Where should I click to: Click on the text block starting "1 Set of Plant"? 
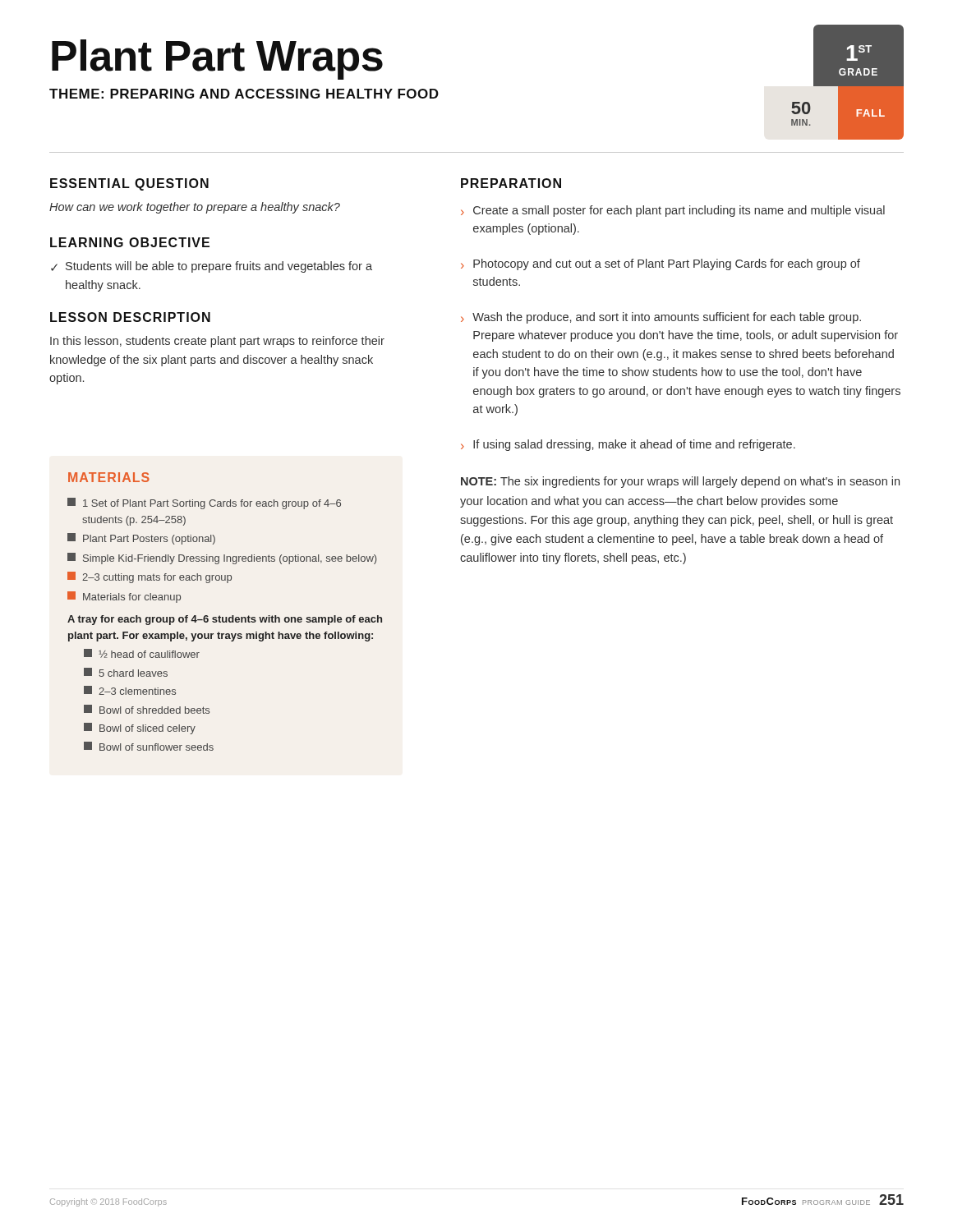(226, 511)
